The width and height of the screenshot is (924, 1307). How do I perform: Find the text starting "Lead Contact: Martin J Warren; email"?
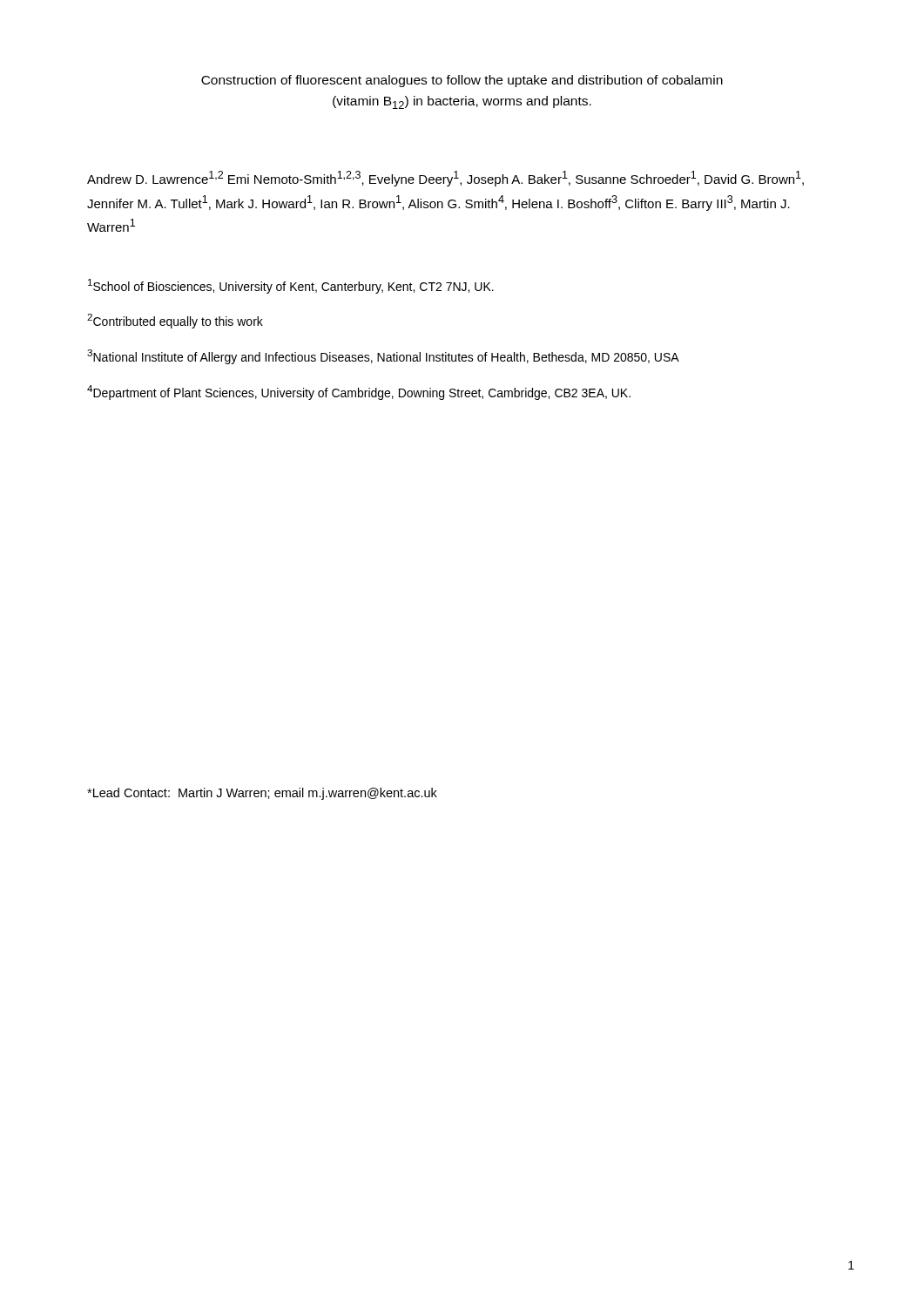(262, 793)
